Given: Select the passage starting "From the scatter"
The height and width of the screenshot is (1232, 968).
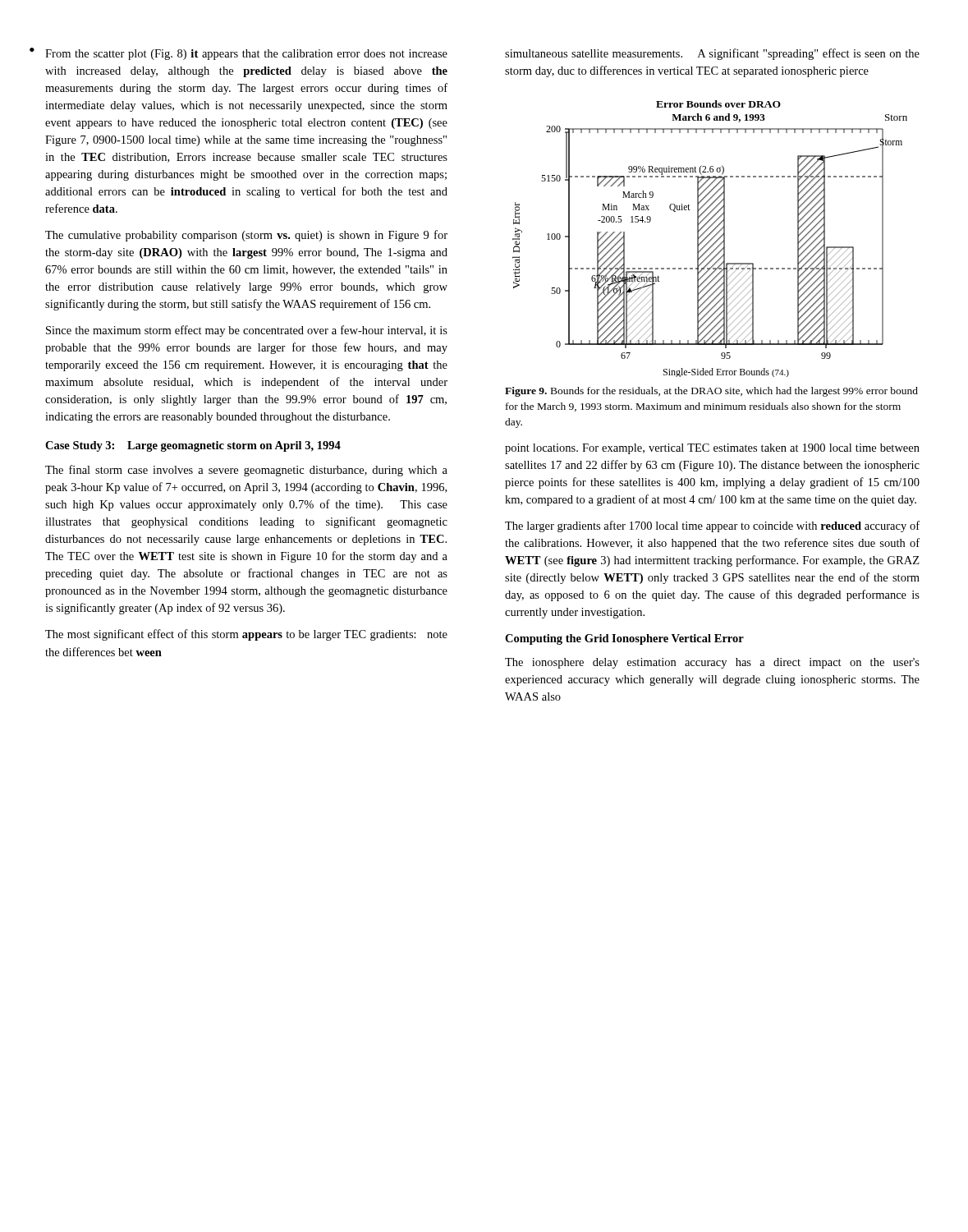Looking at the screenshot, I should 246,132.
